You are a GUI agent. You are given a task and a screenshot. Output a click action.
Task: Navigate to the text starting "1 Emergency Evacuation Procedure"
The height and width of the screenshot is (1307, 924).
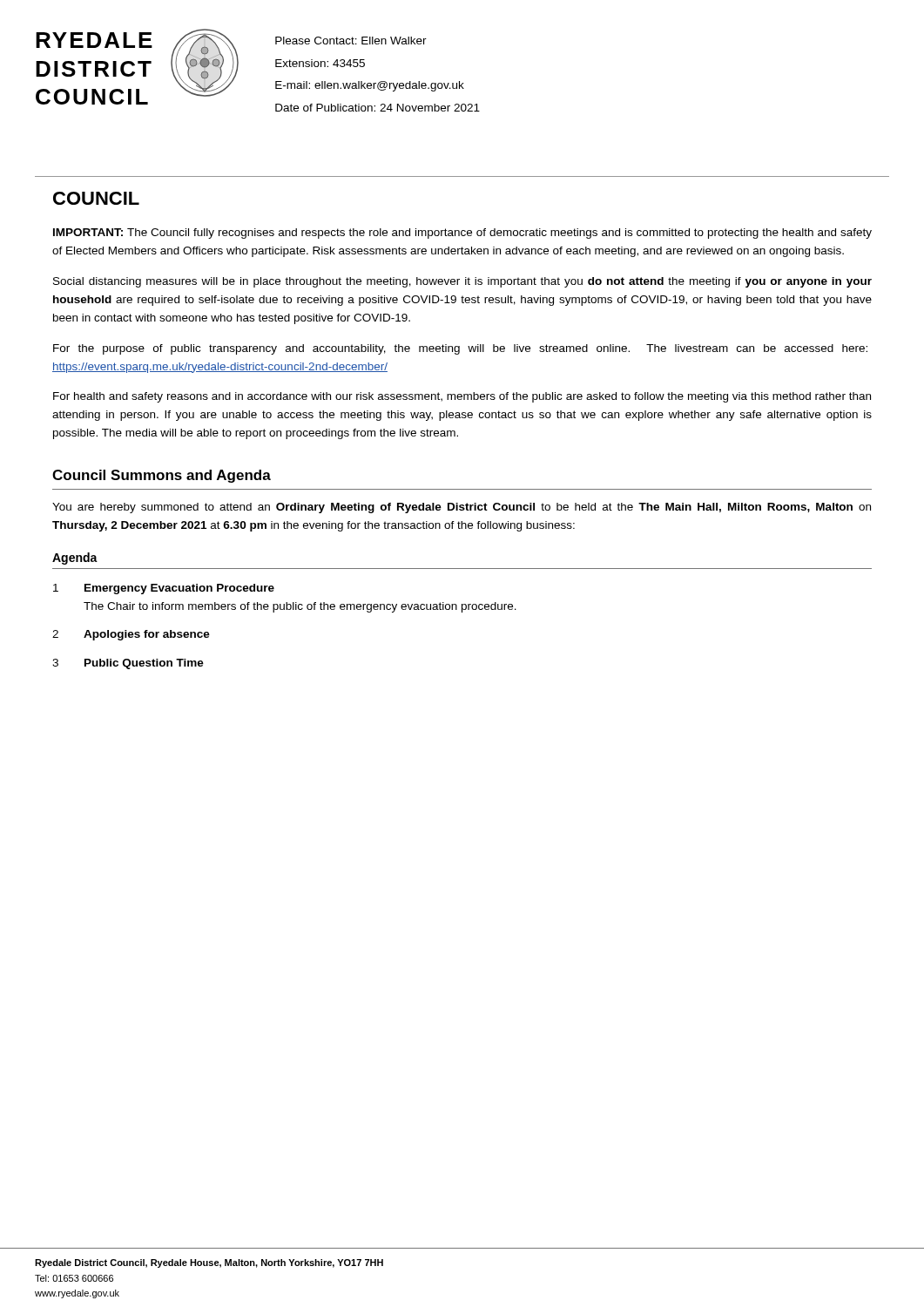pos(462,598)
